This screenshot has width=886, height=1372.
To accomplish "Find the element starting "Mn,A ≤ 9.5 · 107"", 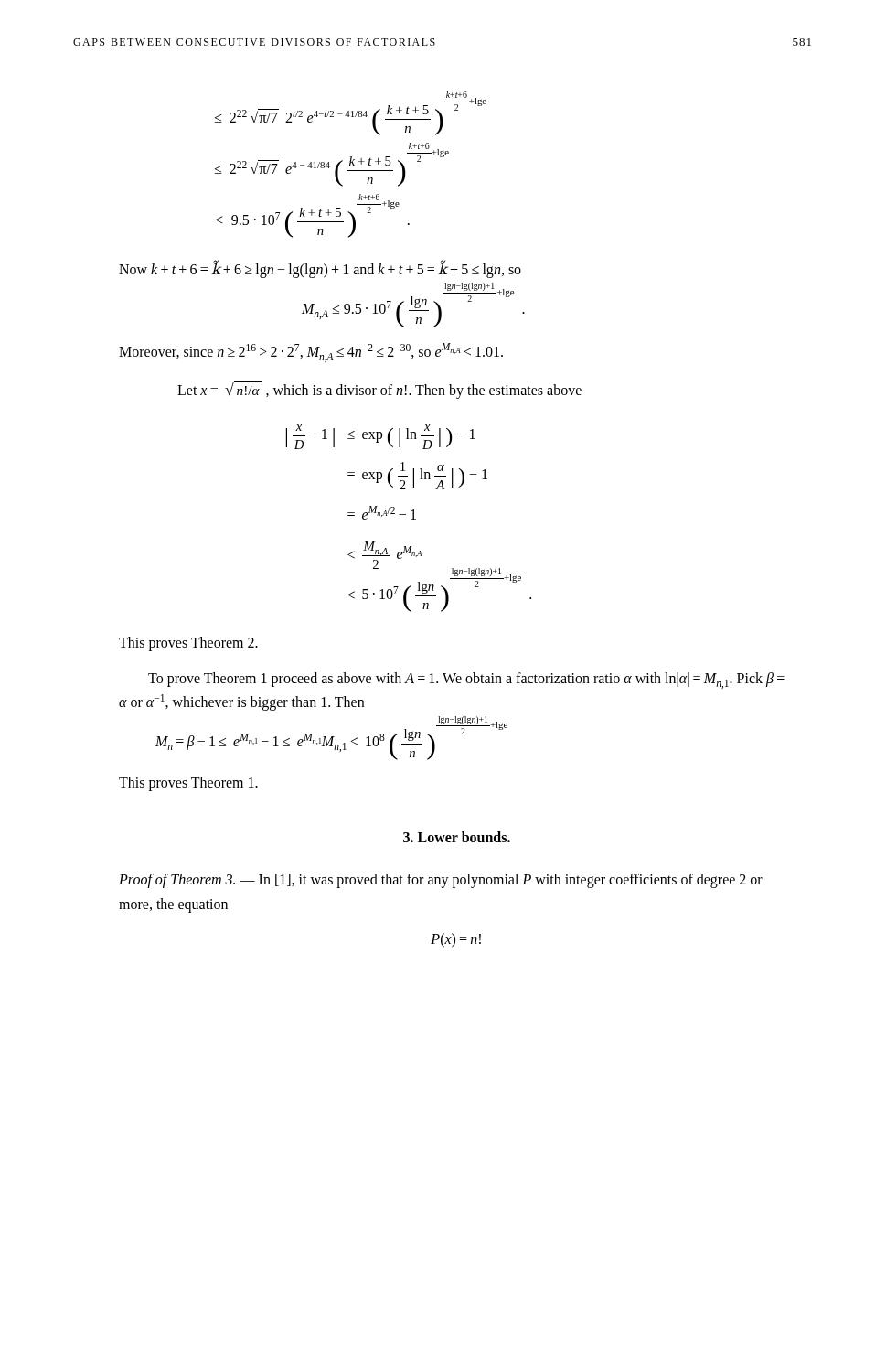I will (414, 311).
